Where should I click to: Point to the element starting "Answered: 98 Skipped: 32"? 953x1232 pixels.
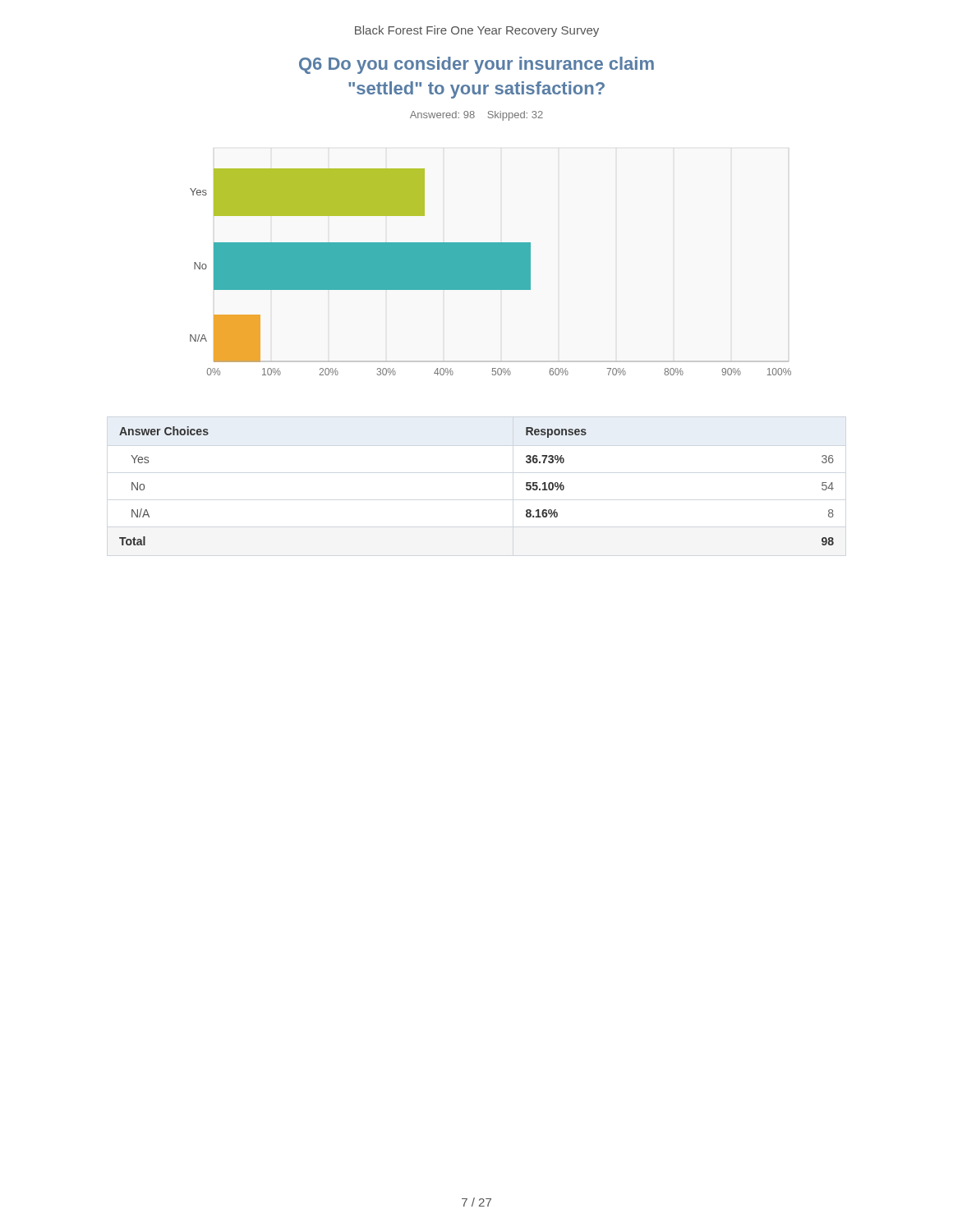tap(476, 115)
